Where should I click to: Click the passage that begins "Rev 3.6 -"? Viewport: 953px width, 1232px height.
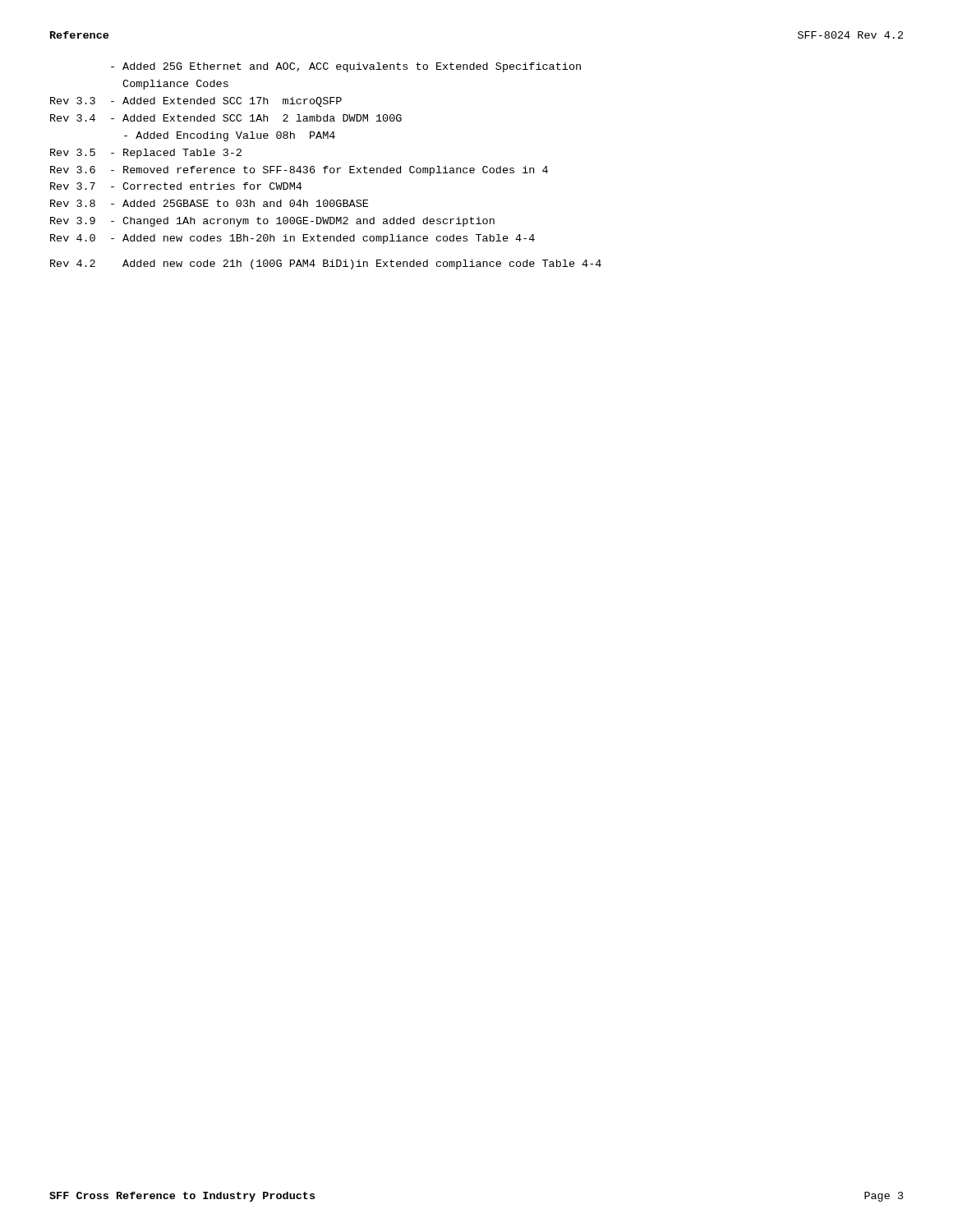[299, 170]
